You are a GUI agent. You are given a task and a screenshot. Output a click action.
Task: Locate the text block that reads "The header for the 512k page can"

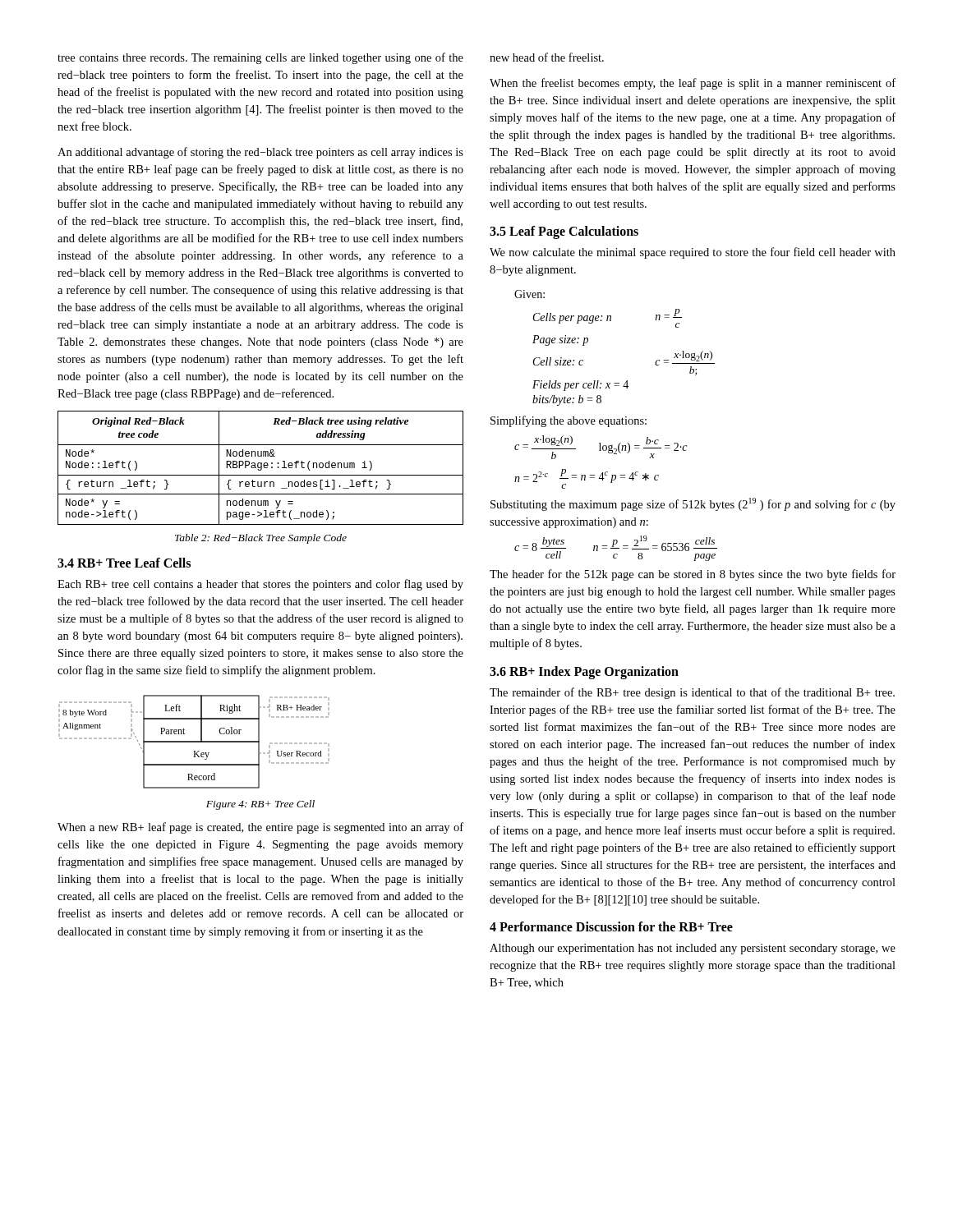point(693,609)
